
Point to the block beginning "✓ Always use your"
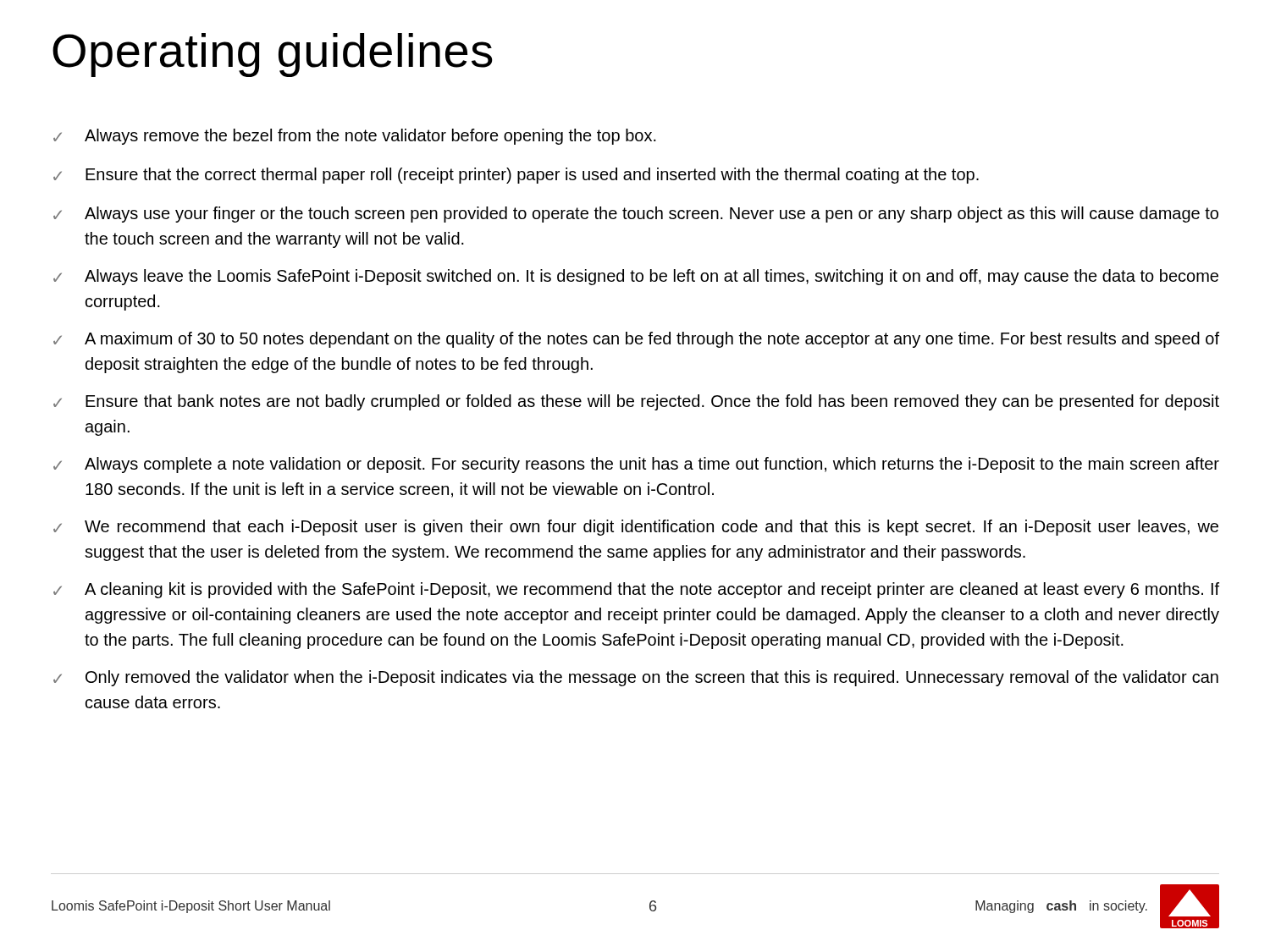635,226
